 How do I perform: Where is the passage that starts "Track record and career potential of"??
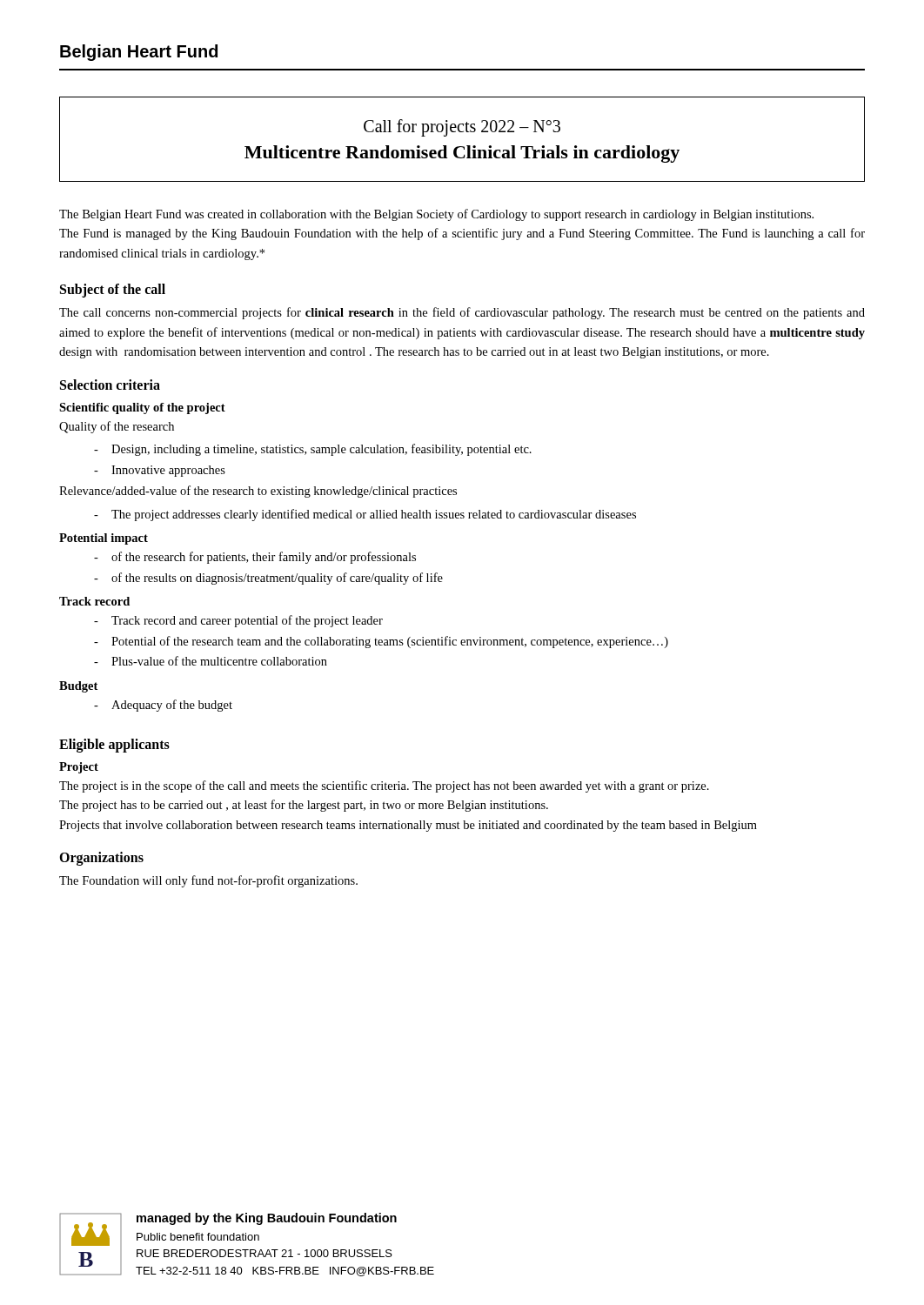(247, 620)
